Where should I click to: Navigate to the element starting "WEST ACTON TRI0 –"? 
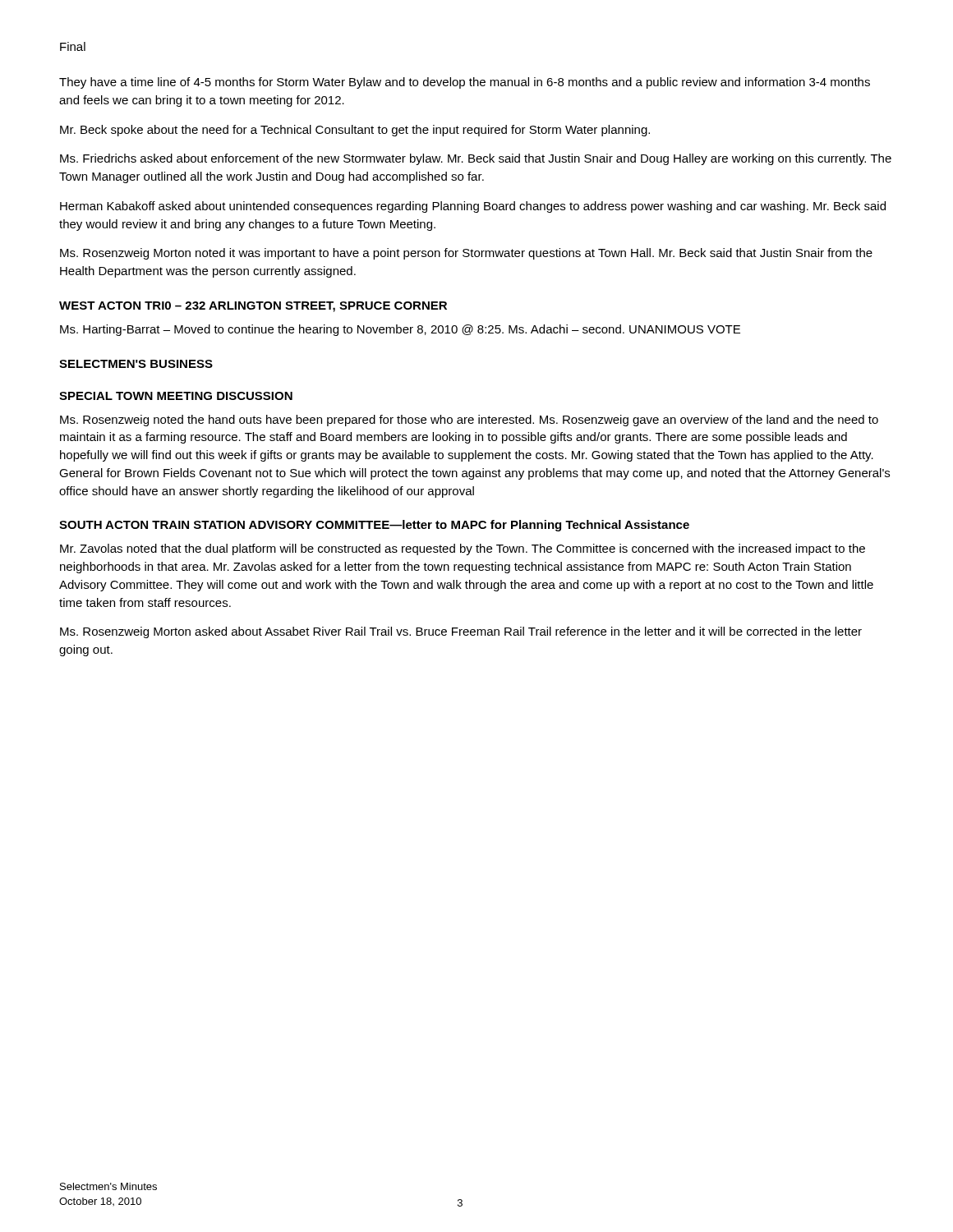click(253, 305)
